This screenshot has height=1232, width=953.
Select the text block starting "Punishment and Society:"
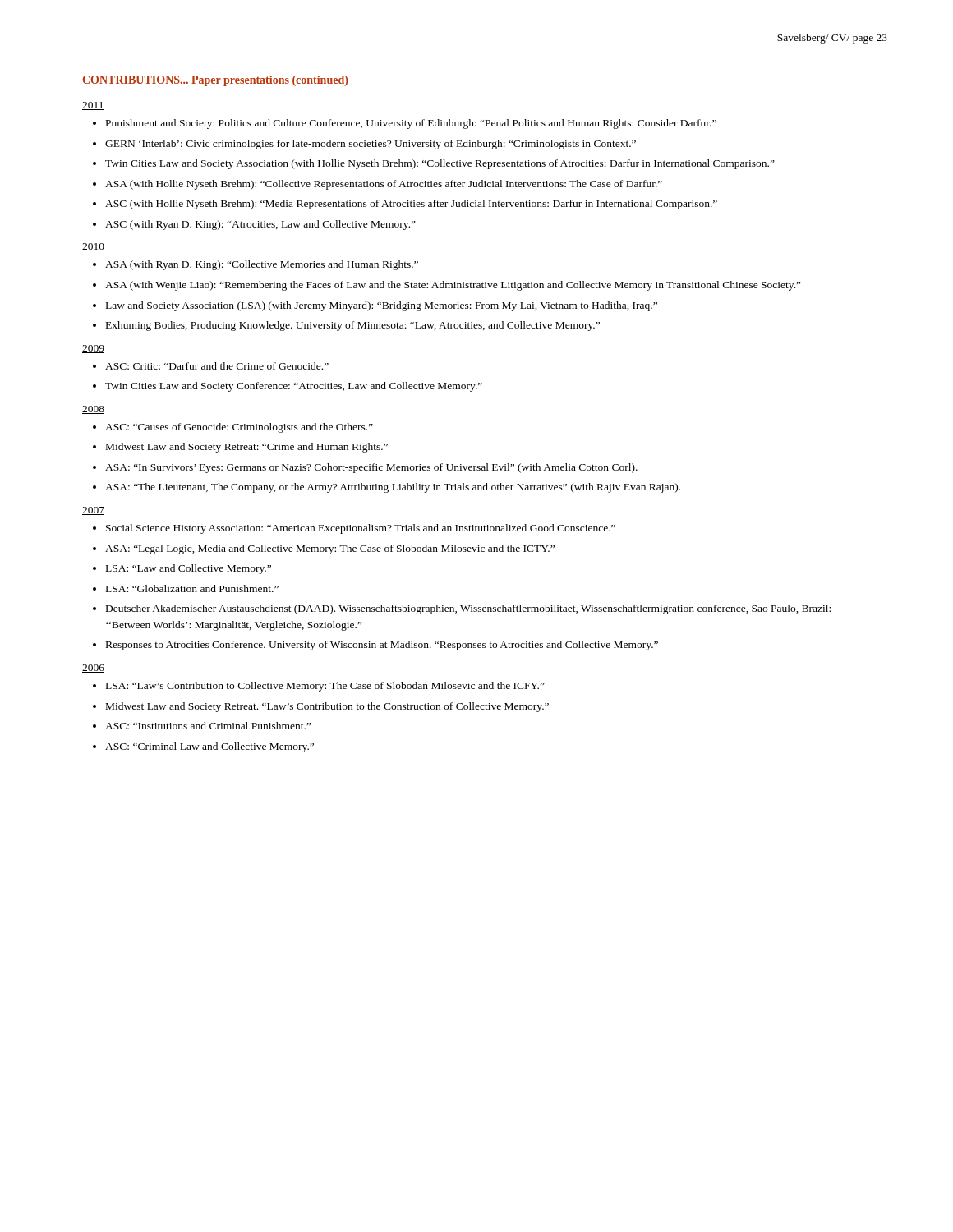pos(411,123)
